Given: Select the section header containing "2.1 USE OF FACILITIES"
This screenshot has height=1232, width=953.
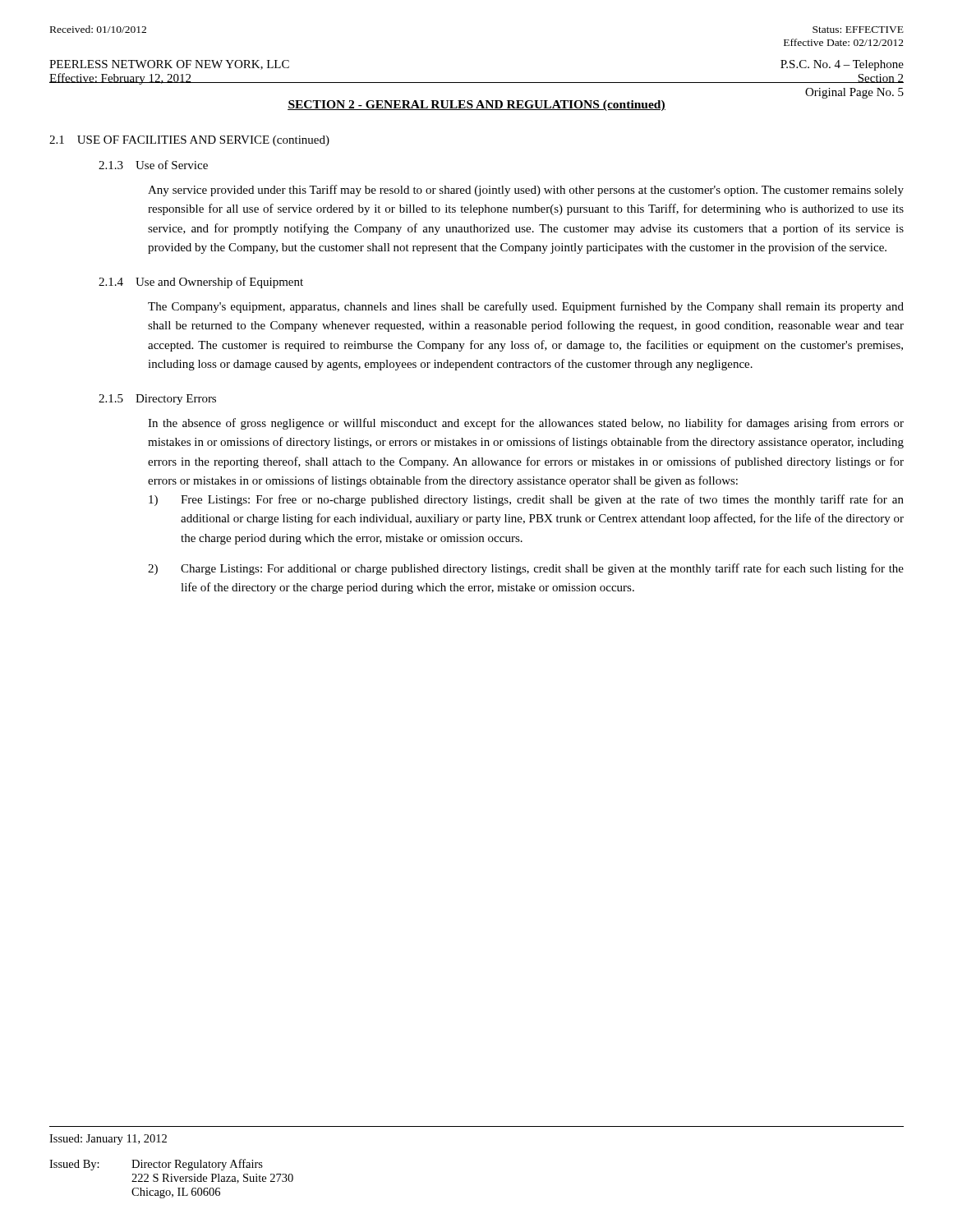Looking at the screenshot, I should 189,140.
